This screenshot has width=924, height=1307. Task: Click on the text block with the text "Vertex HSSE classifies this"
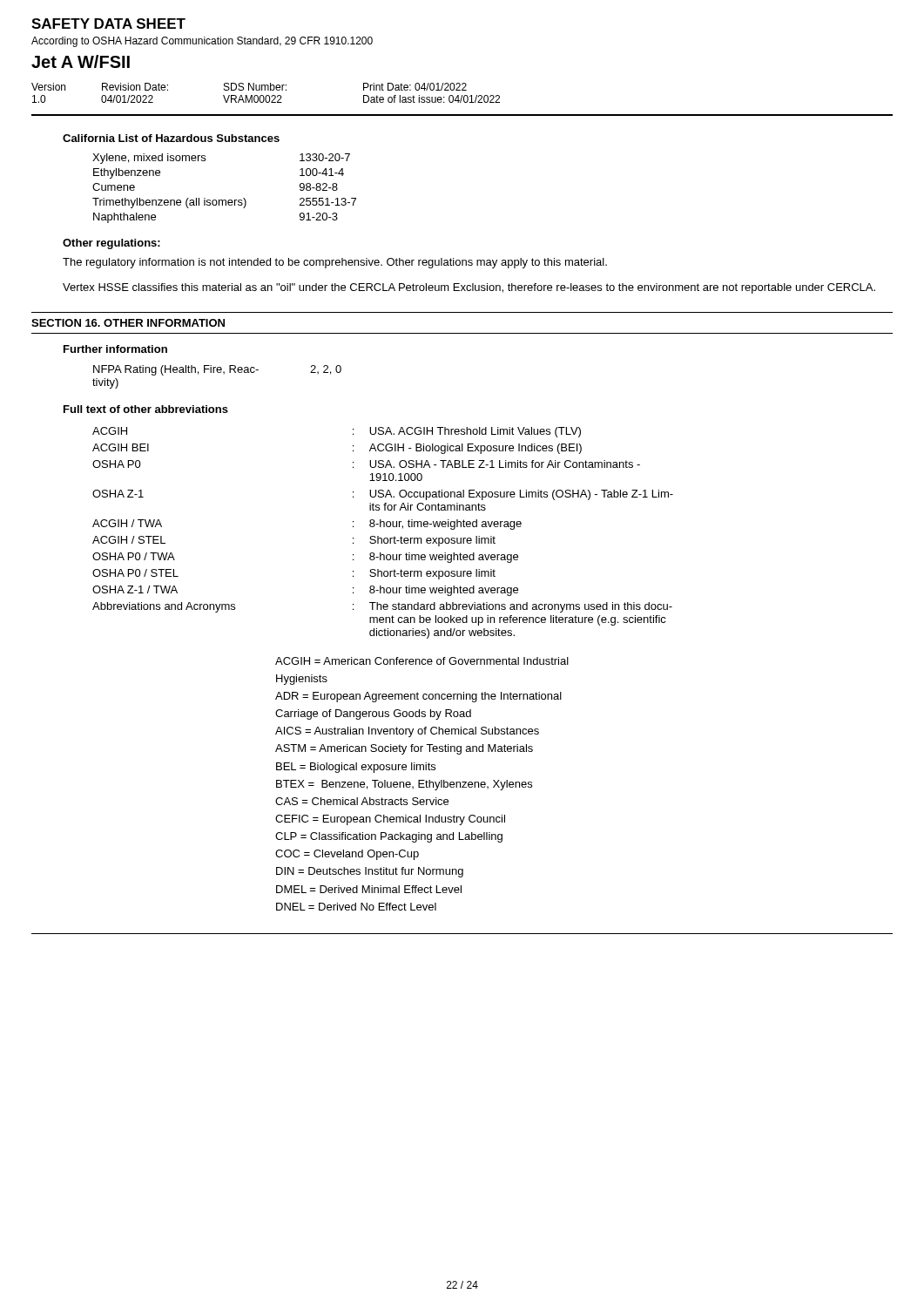pos(469,287)
